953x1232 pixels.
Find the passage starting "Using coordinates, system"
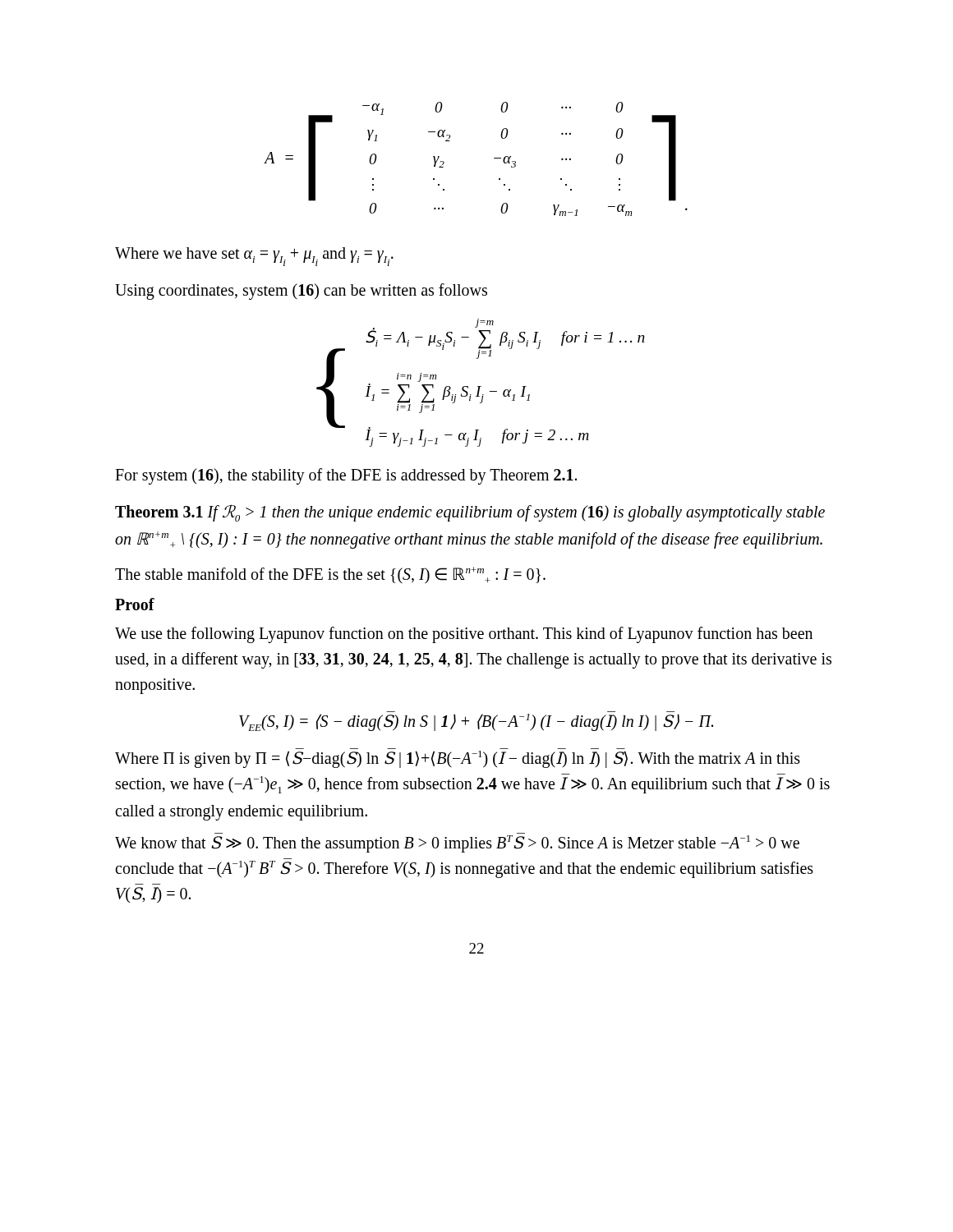[301, 290]
